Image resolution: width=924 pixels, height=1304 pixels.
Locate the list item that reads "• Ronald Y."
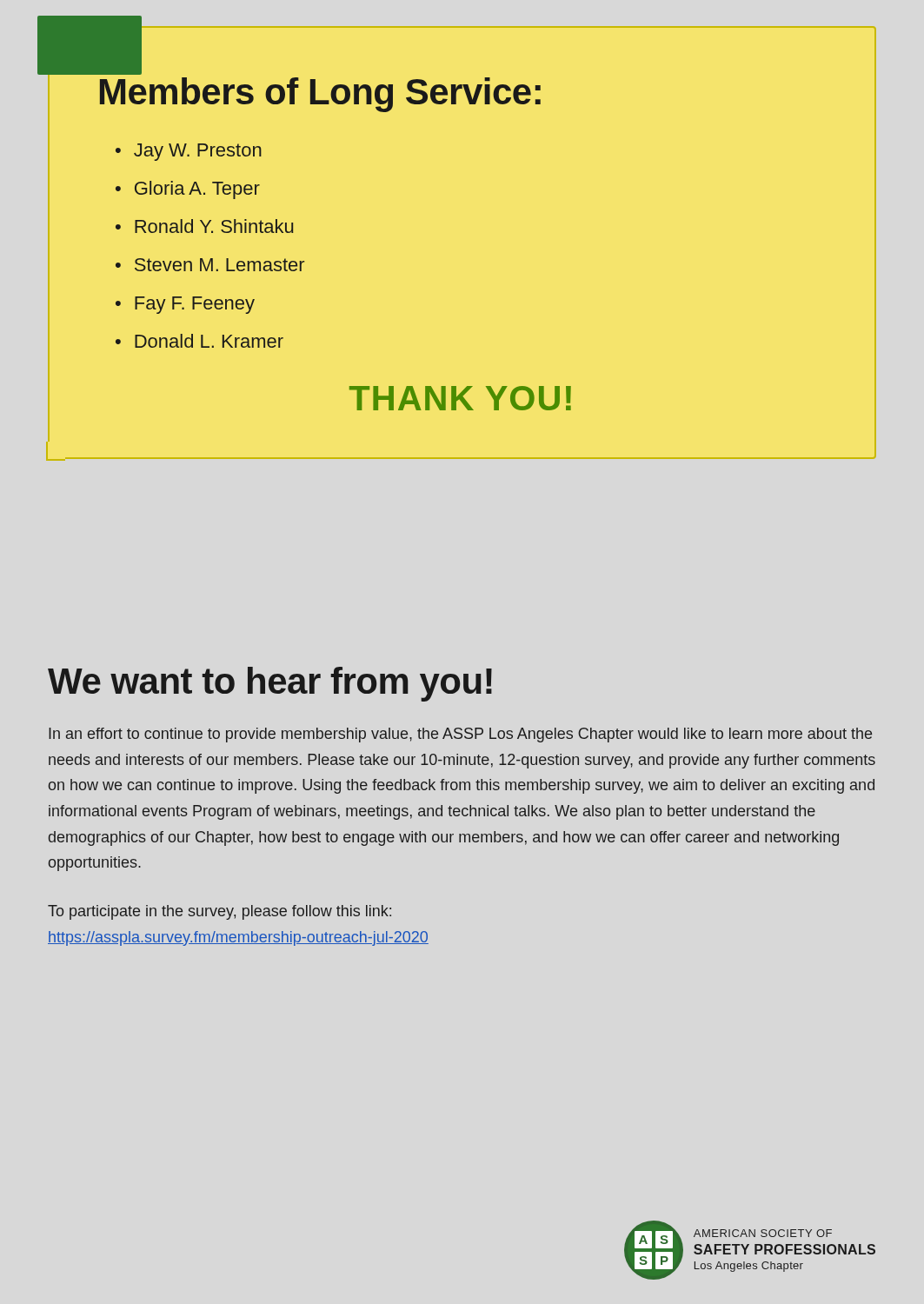coord(205,227)
